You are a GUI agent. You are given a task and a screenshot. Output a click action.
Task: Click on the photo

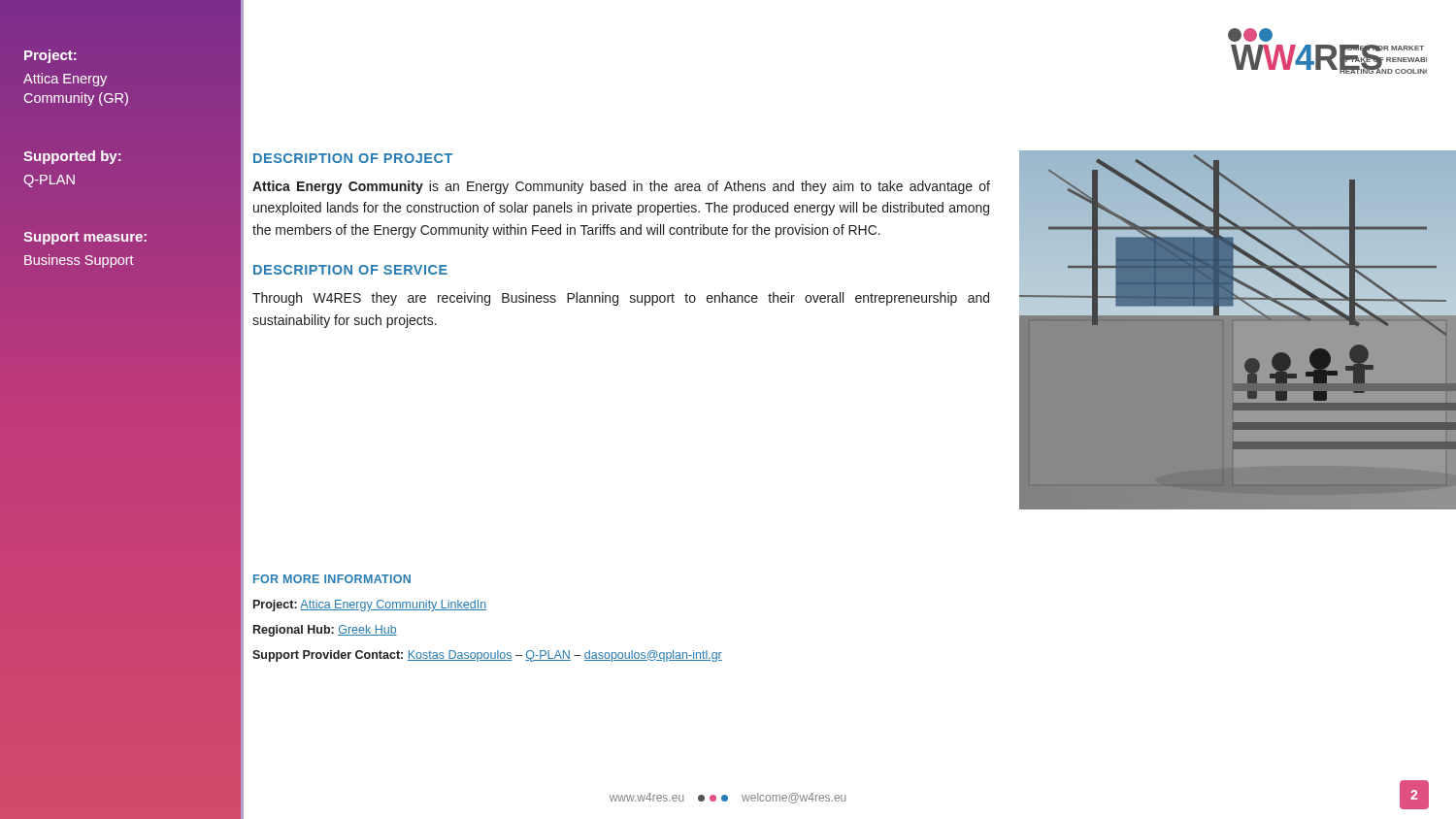tap(1238, 330)
